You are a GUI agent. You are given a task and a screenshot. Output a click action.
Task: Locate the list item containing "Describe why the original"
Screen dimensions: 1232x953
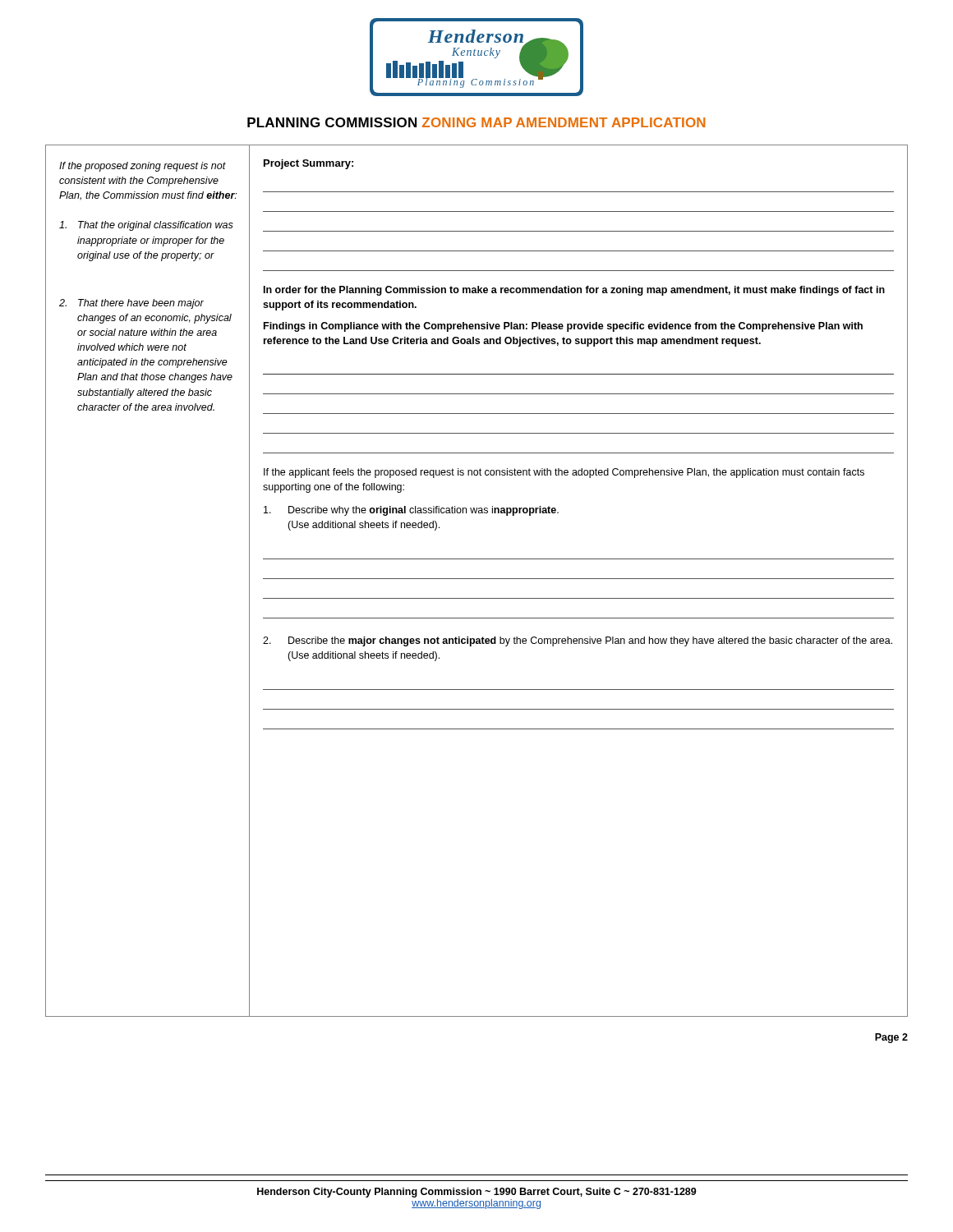(x=411, y=511)
